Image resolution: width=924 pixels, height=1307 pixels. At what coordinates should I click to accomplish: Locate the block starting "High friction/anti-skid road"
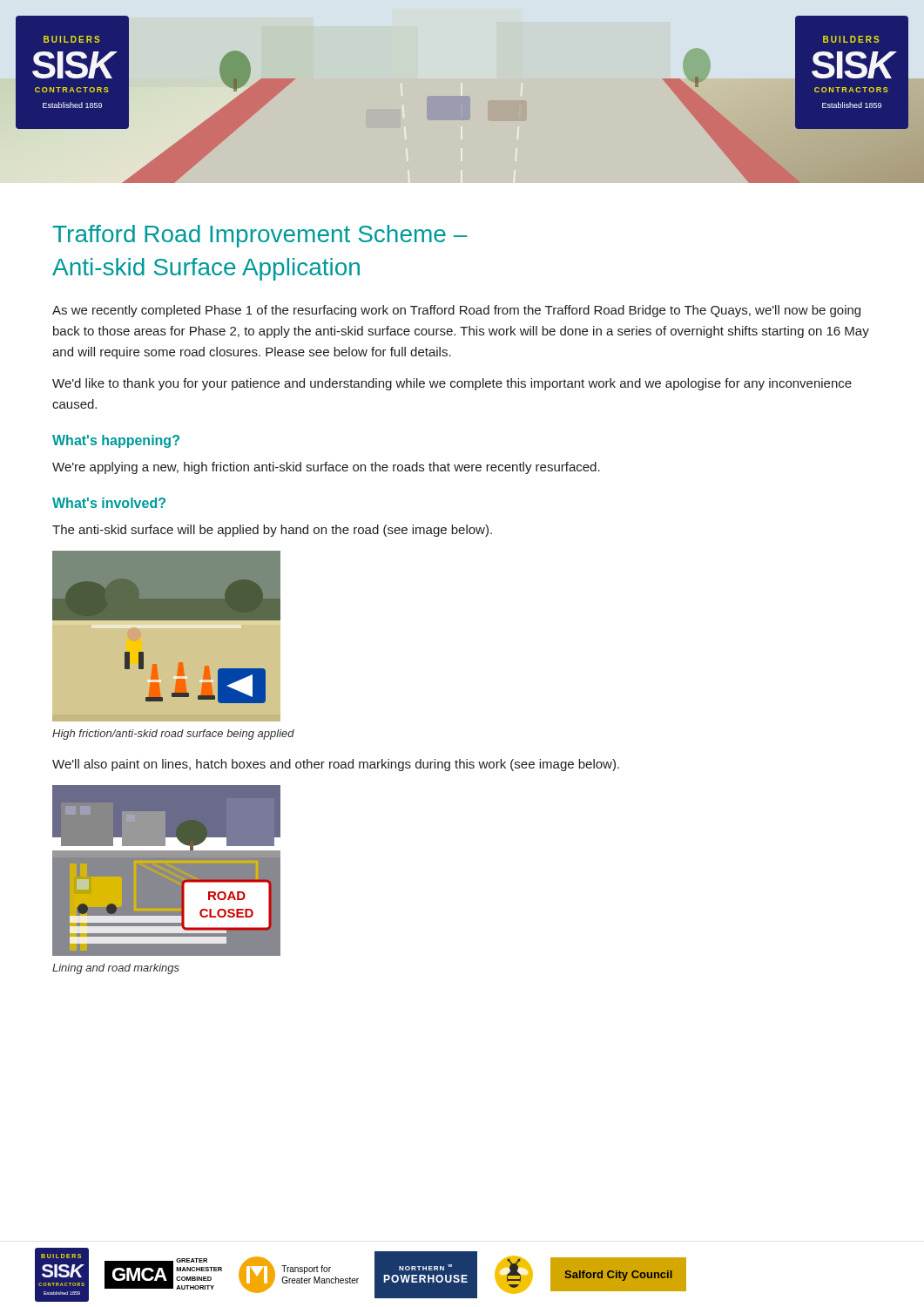[x=173, y=733]
